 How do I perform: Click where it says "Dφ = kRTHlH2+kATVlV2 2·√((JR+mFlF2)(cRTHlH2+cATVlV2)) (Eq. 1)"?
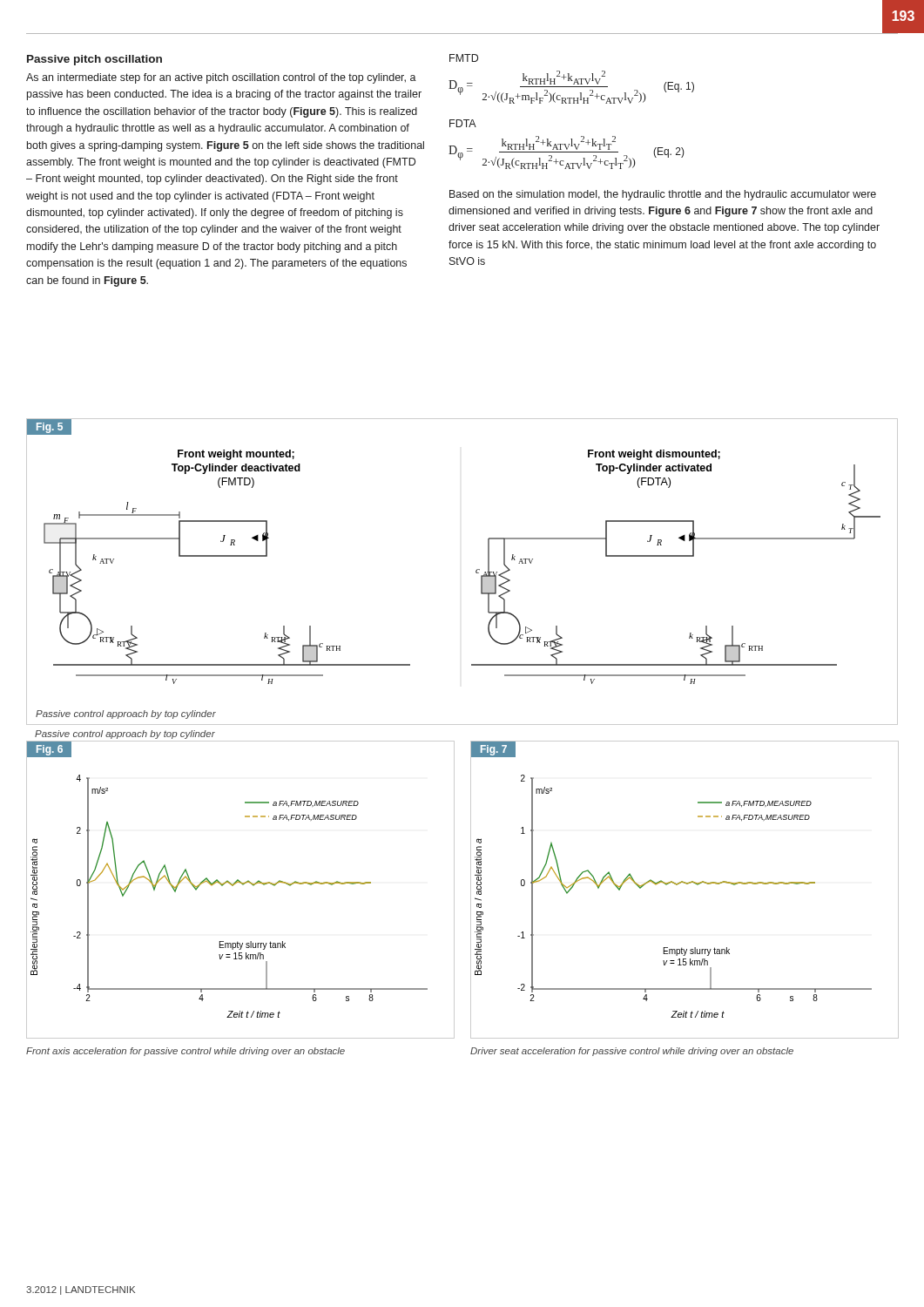[572, 87]
